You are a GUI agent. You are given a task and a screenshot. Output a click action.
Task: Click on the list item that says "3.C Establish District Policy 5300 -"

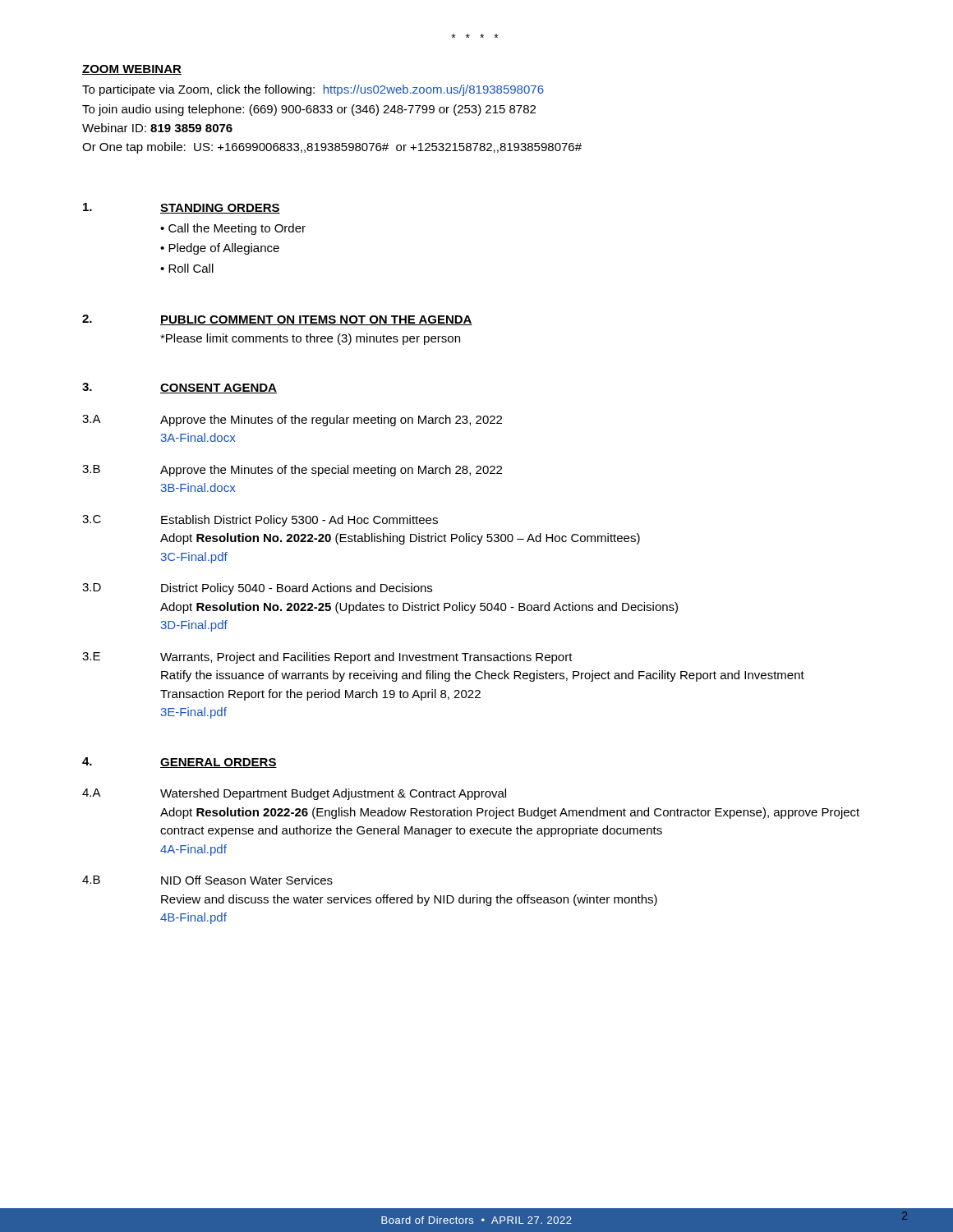[x=476, y=538]
